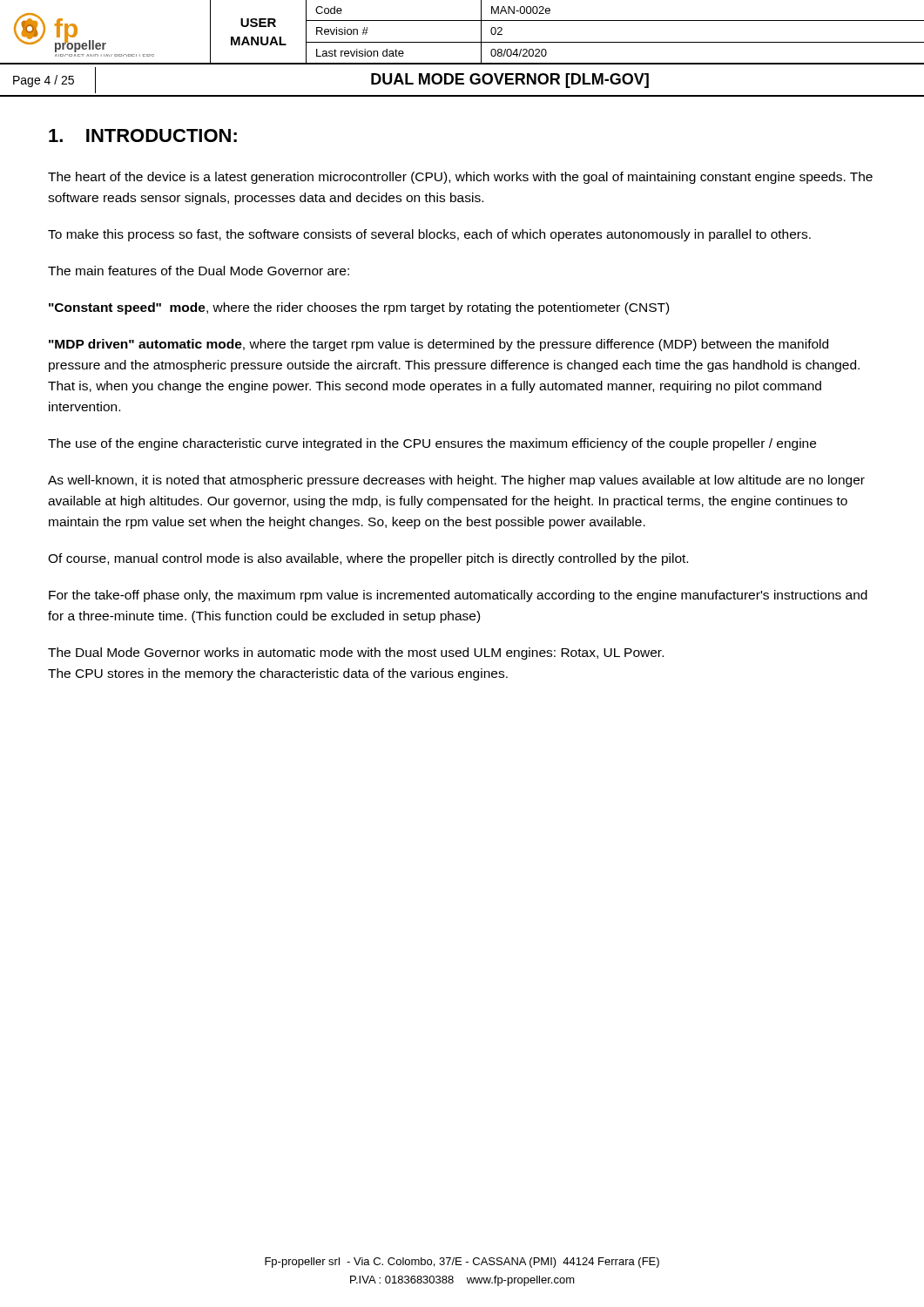
Task: Where is the passage that starts ""Constant speed" mode,"?
Action: tap(359, 307)
